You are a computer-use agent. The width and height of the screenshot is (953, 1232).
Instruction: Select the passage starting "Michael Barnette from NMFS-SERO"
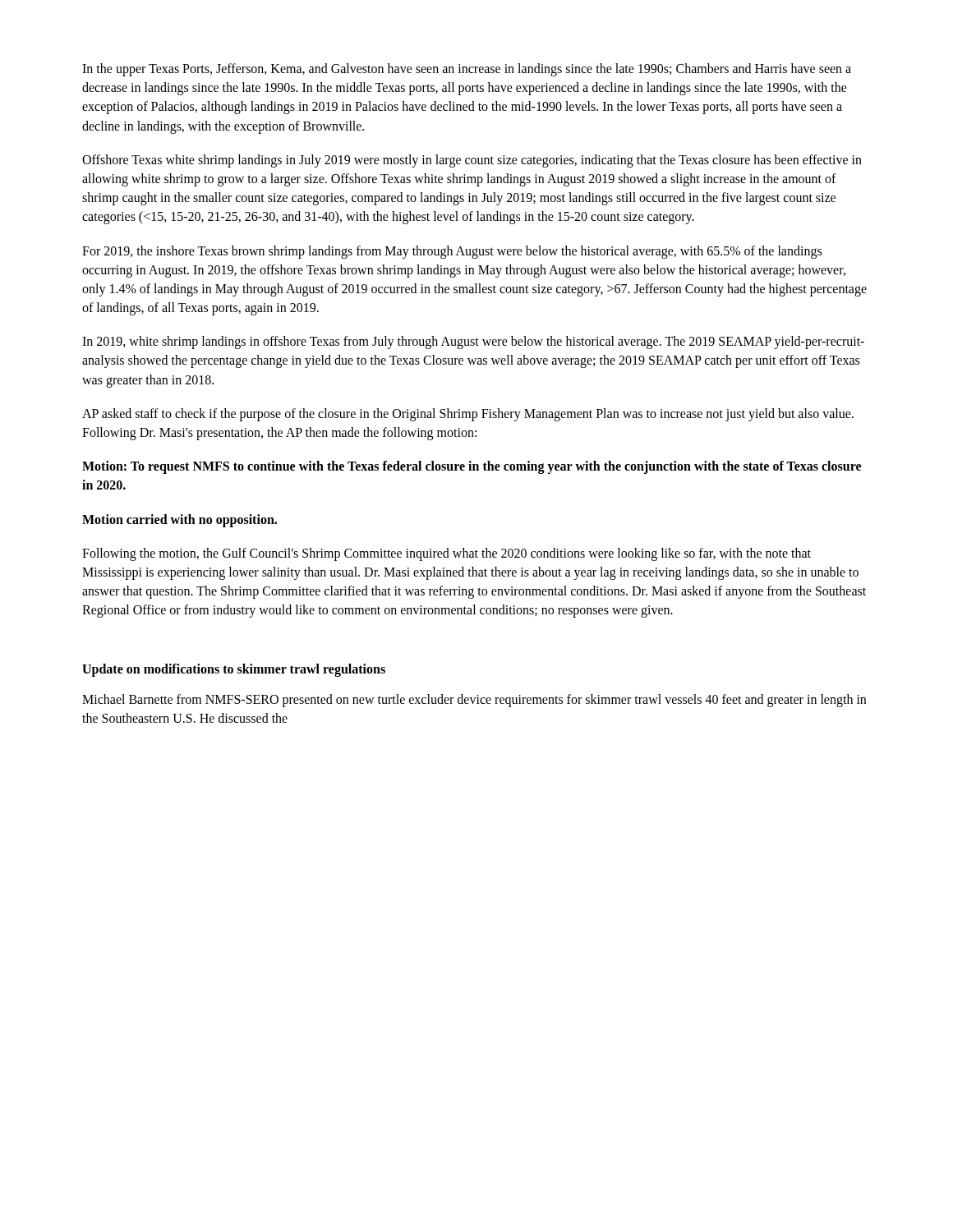tap(474, 709)
